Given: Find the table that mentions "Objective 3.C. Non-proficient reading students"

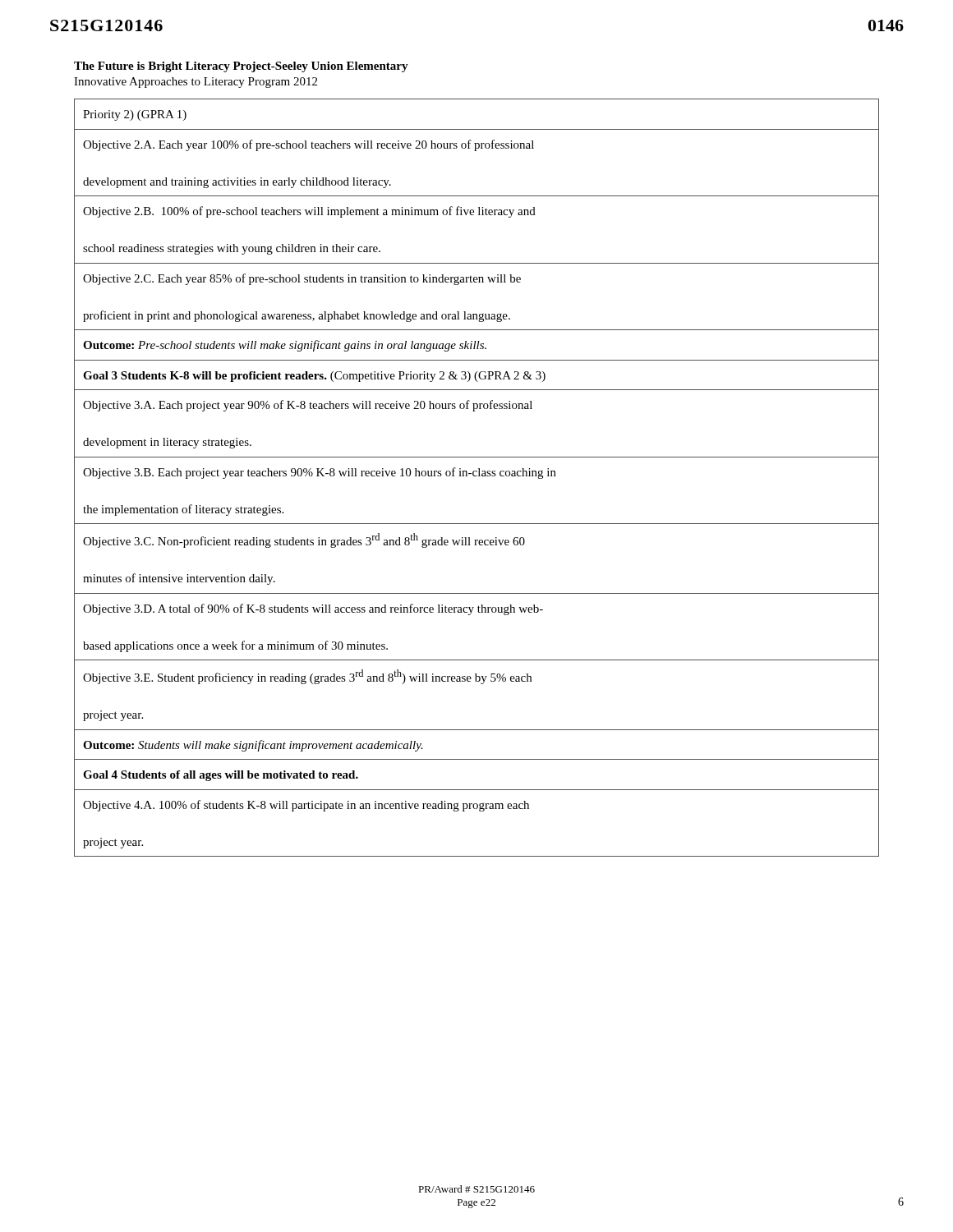Looking at the screenshot, I should coord(476,478).
